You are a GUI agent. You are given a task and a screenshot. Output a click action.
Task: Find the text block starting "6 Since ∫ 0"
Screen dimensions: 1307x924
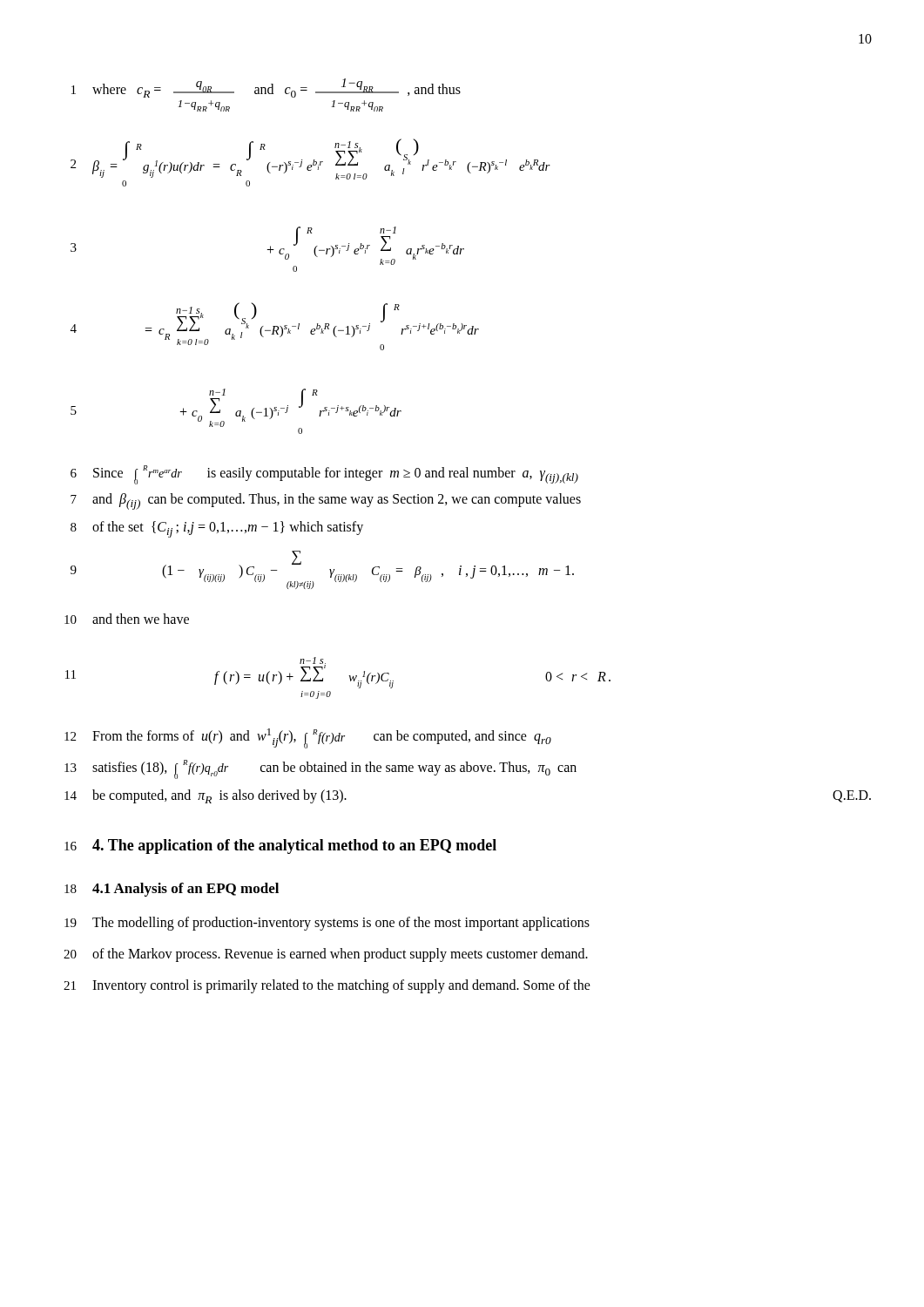[x=315, y=474]
